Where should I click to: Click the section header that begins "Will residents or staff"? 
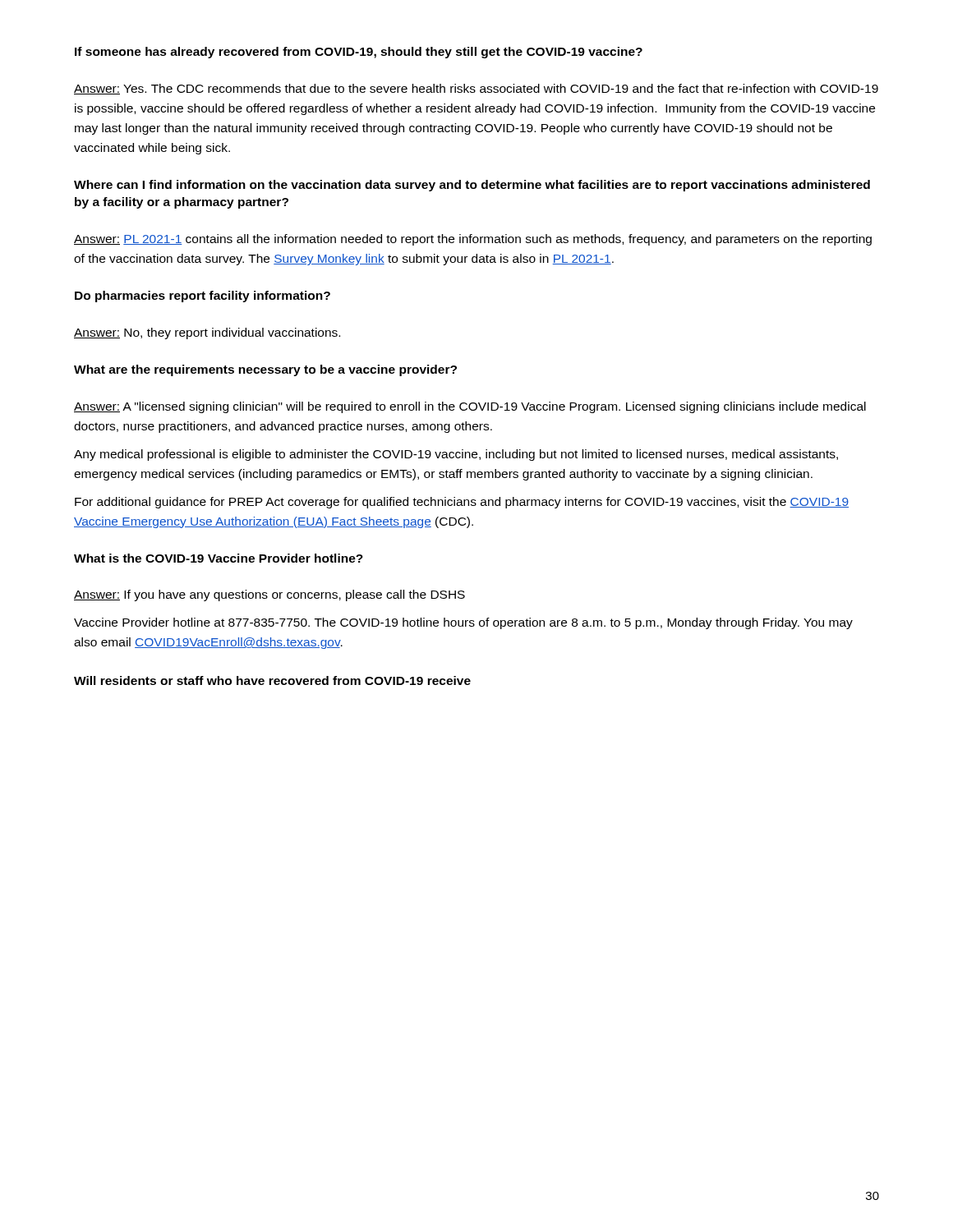476,681
